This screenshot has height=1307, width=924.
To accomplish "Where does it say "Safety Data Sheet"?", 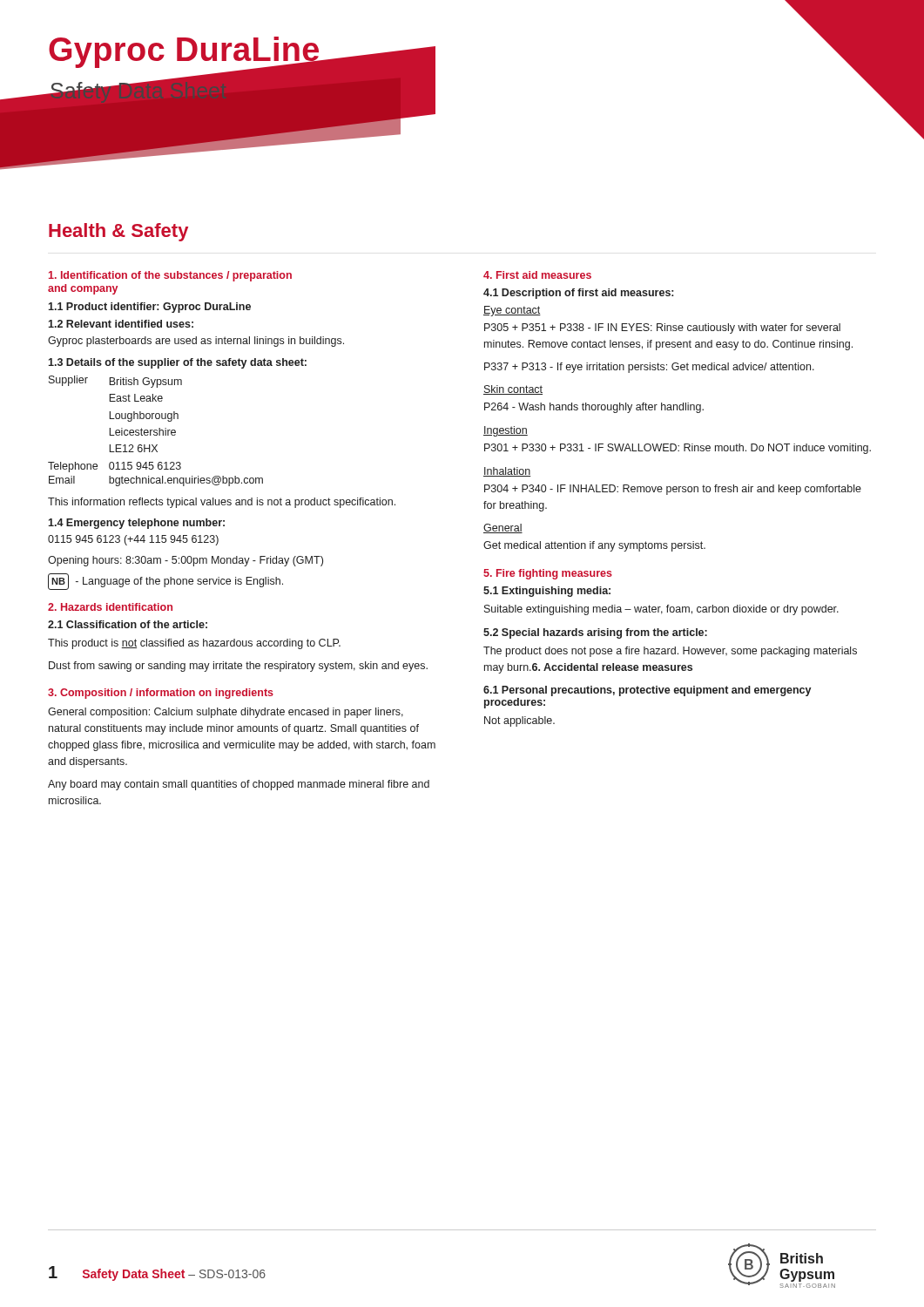I will [x=138, y=91].
